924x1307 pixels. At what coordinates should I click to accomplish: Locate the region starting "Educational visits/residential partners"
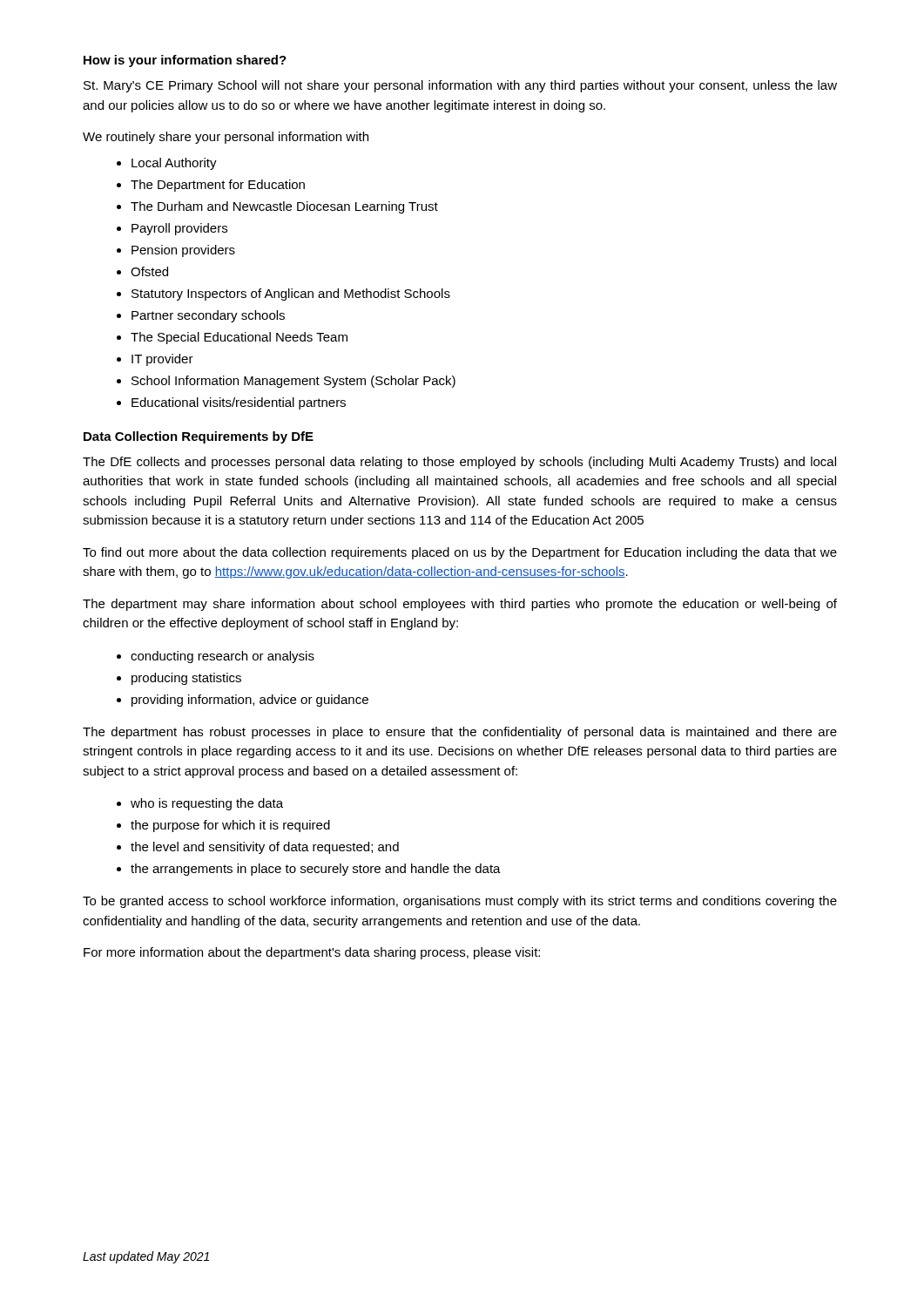pyautogui.click(x=238, y=402)
